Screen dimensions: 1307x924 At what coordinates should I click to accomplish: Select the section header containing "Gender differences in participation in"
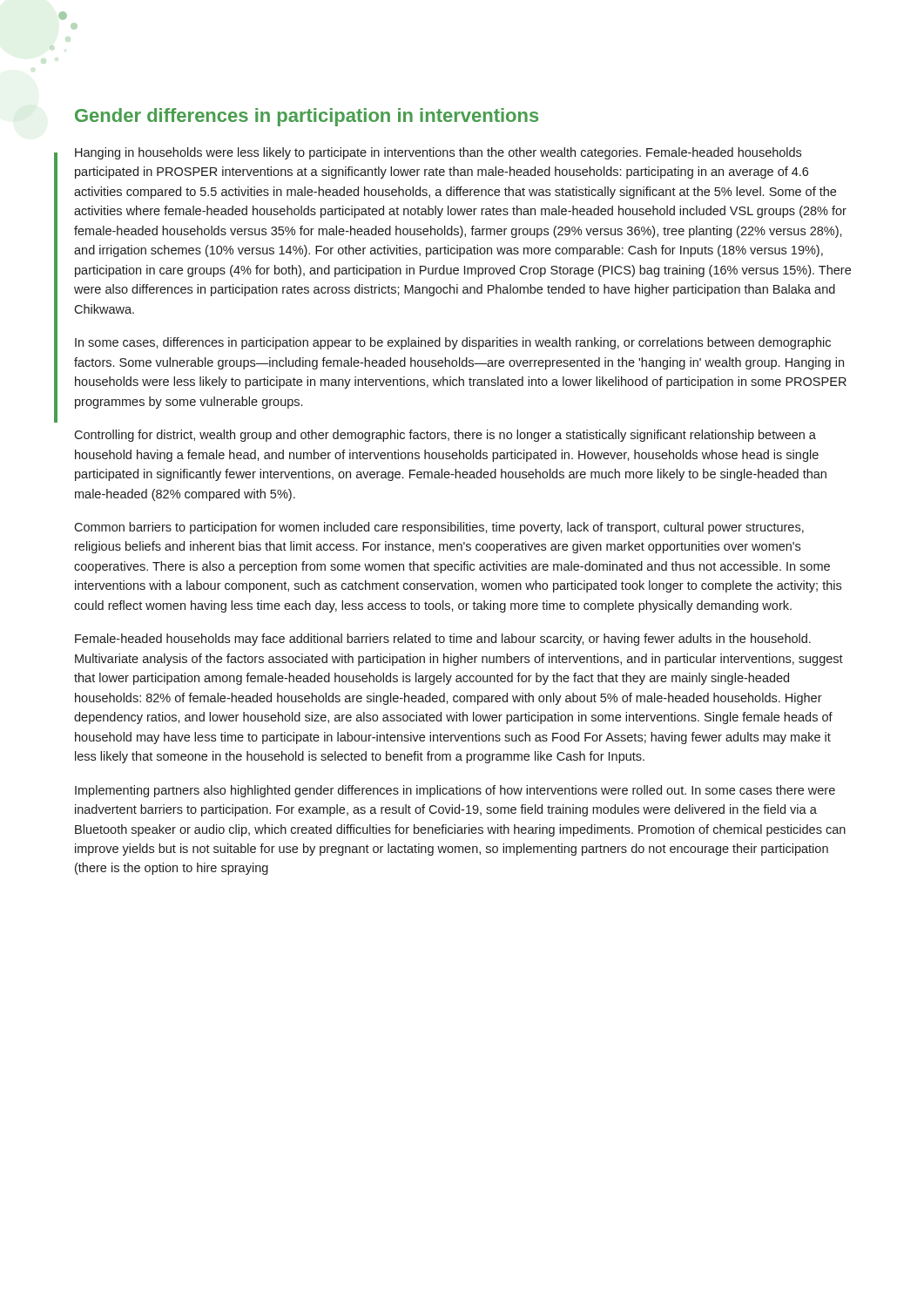click(x=307, y=115)
